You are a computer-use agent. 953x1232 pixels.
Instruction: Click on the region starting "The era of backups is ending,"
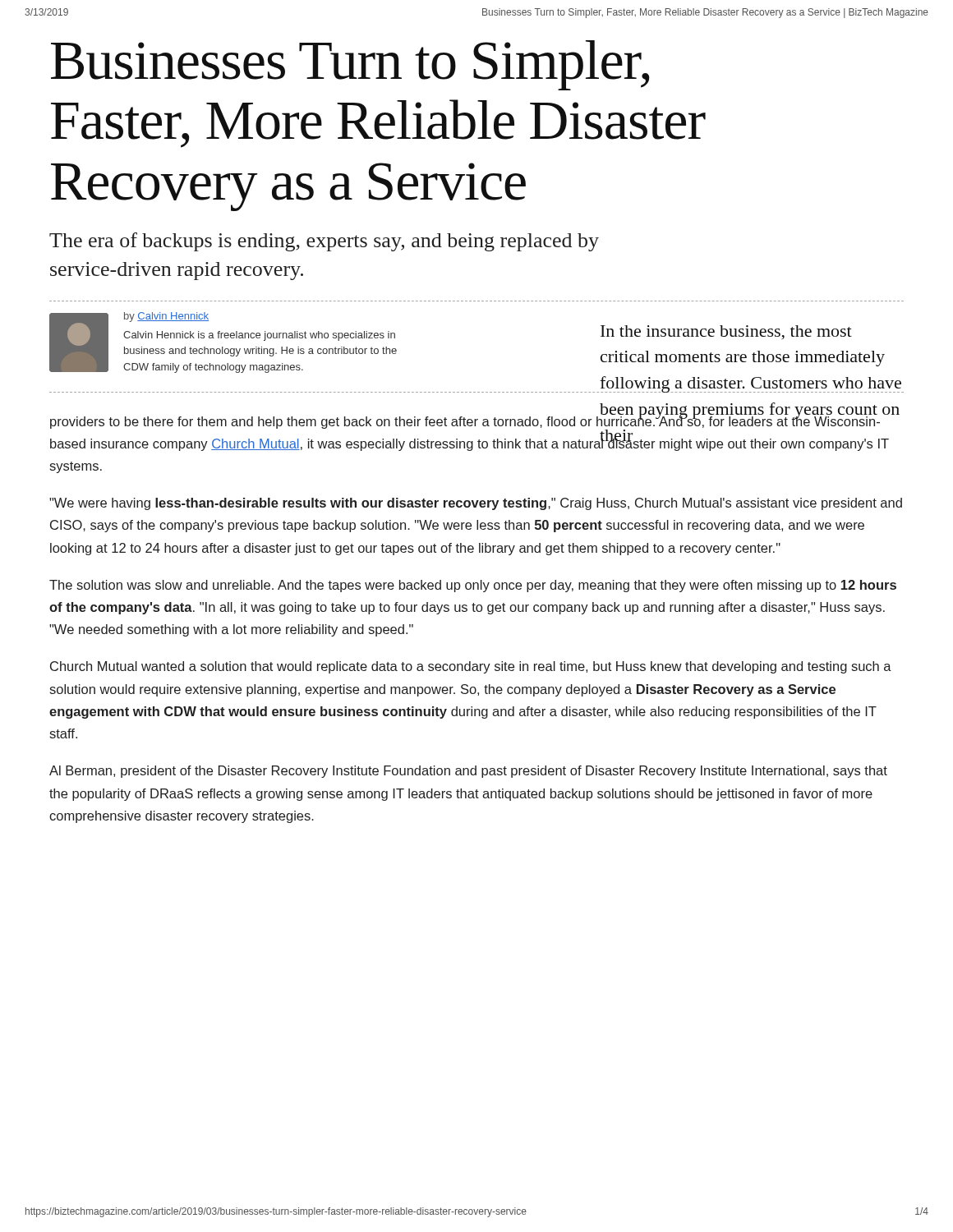[x=476, y=255]
